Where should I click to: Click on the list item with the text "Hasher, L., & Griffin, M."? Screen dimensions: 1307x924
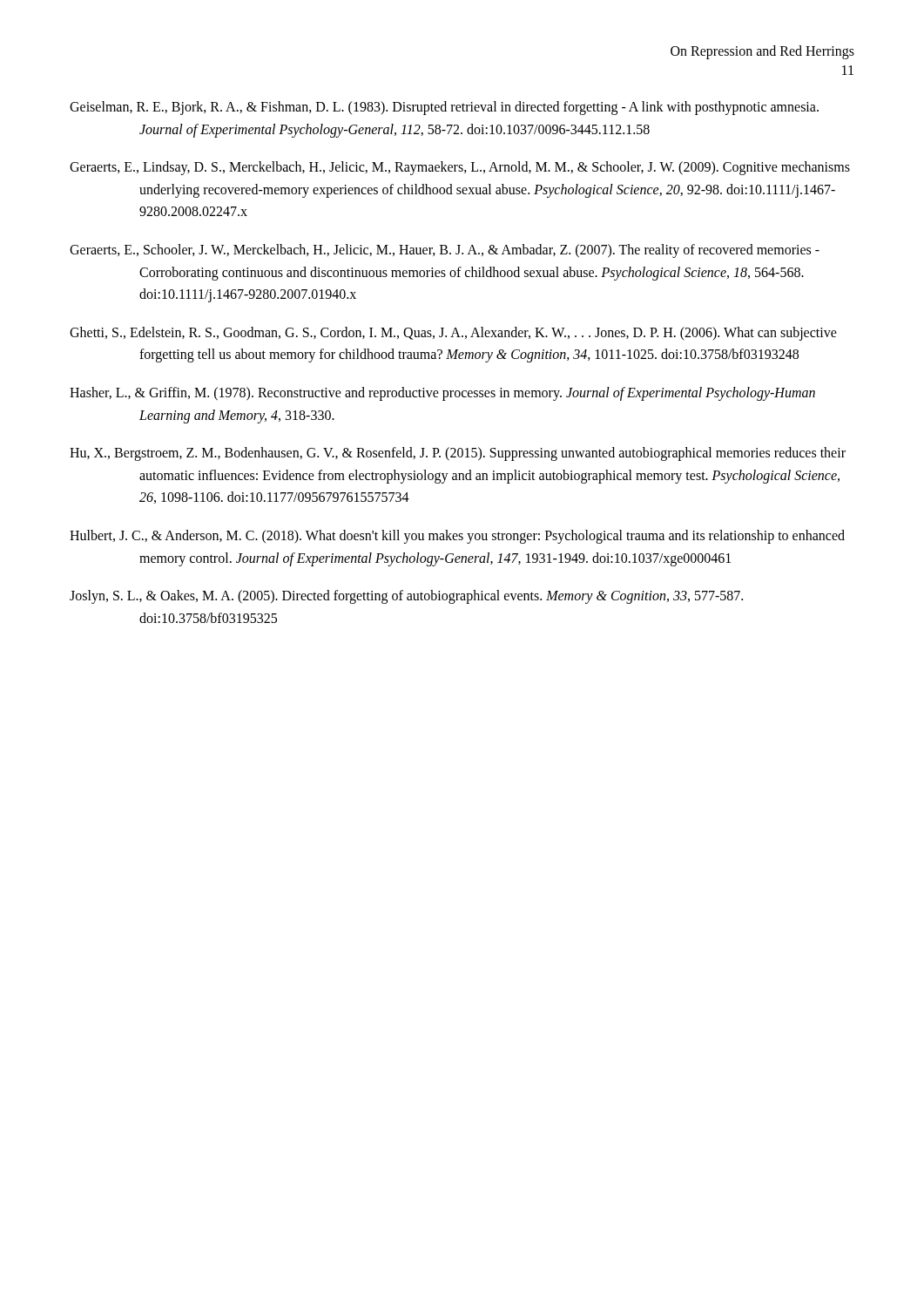[443, 404]
